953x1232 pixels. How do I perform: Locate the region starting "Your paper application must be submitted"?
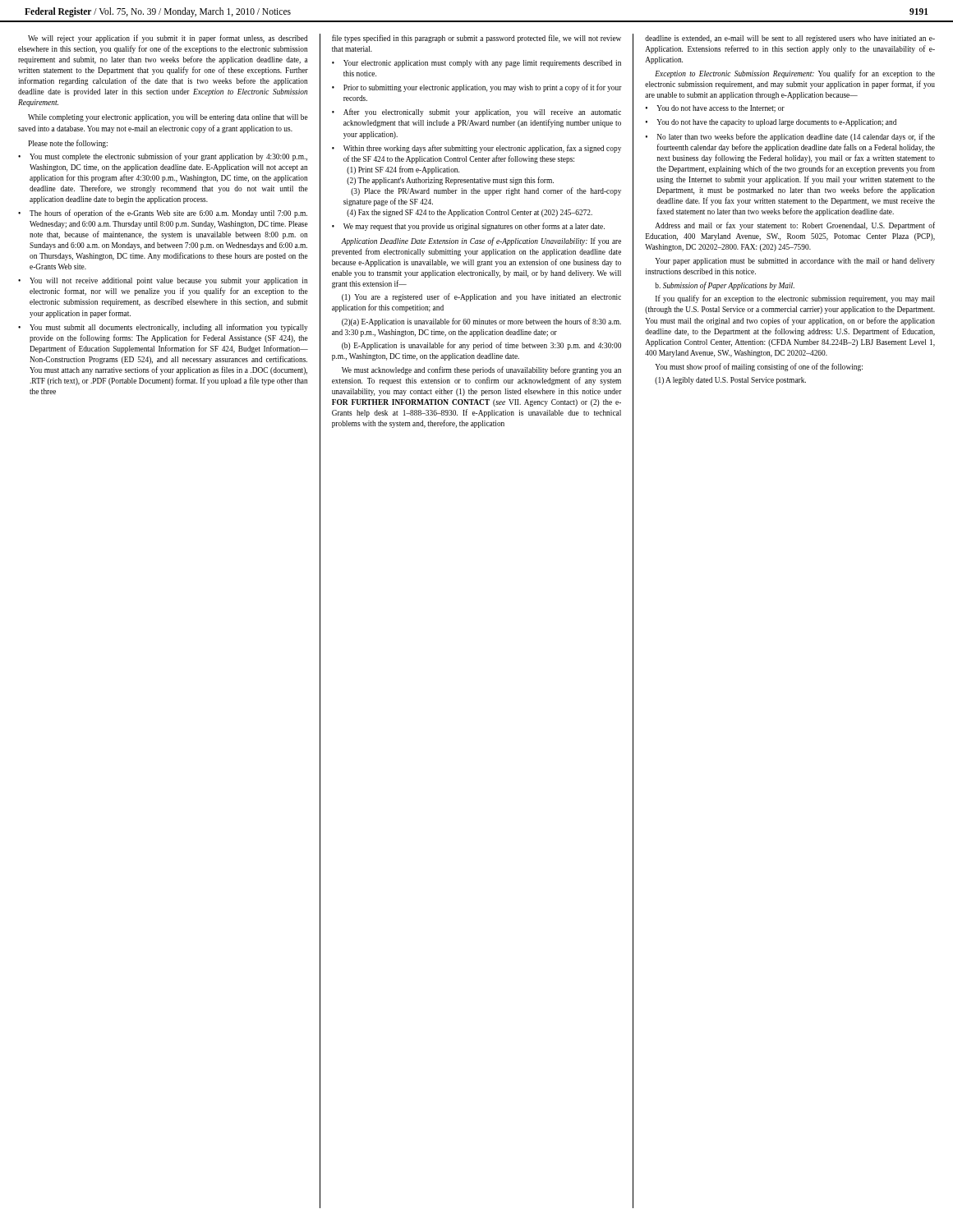tap(790, 267)
